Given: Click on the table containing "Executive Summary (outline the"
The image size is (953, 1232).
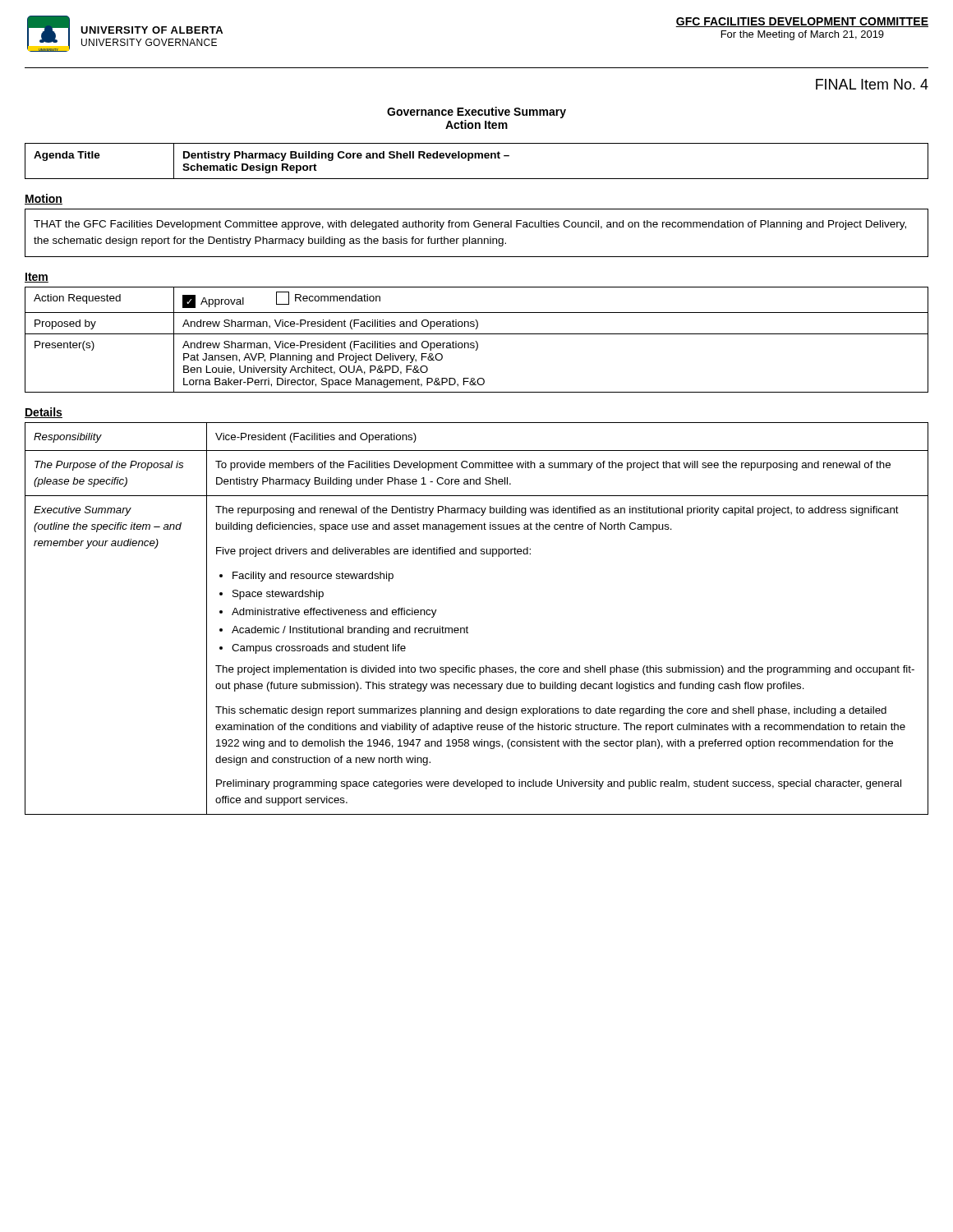Looking at the screenshot, I should coord(476,618).
